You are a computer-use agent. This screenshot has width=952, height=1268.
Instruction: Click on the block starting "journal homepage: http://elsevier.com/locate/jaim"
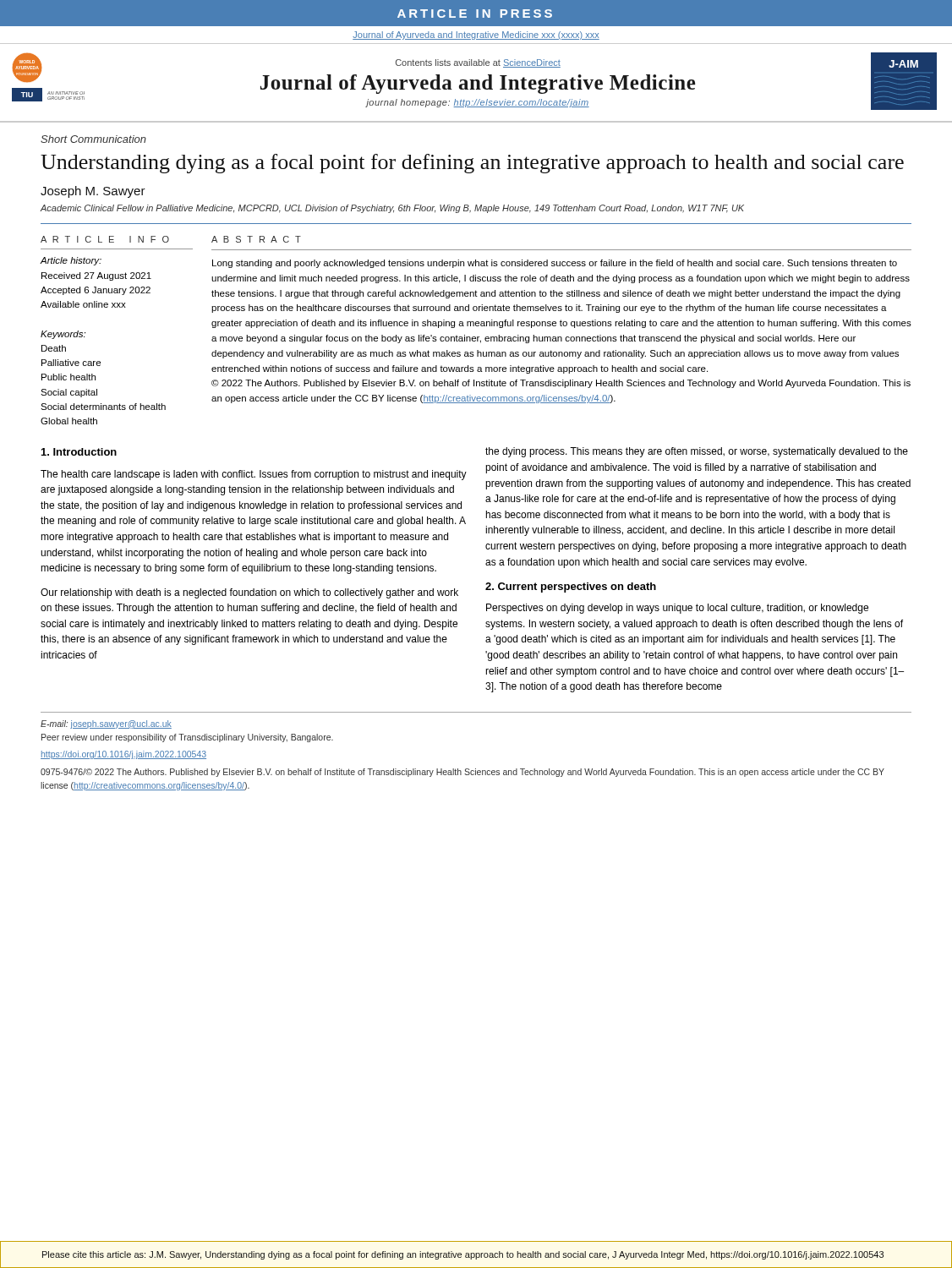click(x=478, y=102)
